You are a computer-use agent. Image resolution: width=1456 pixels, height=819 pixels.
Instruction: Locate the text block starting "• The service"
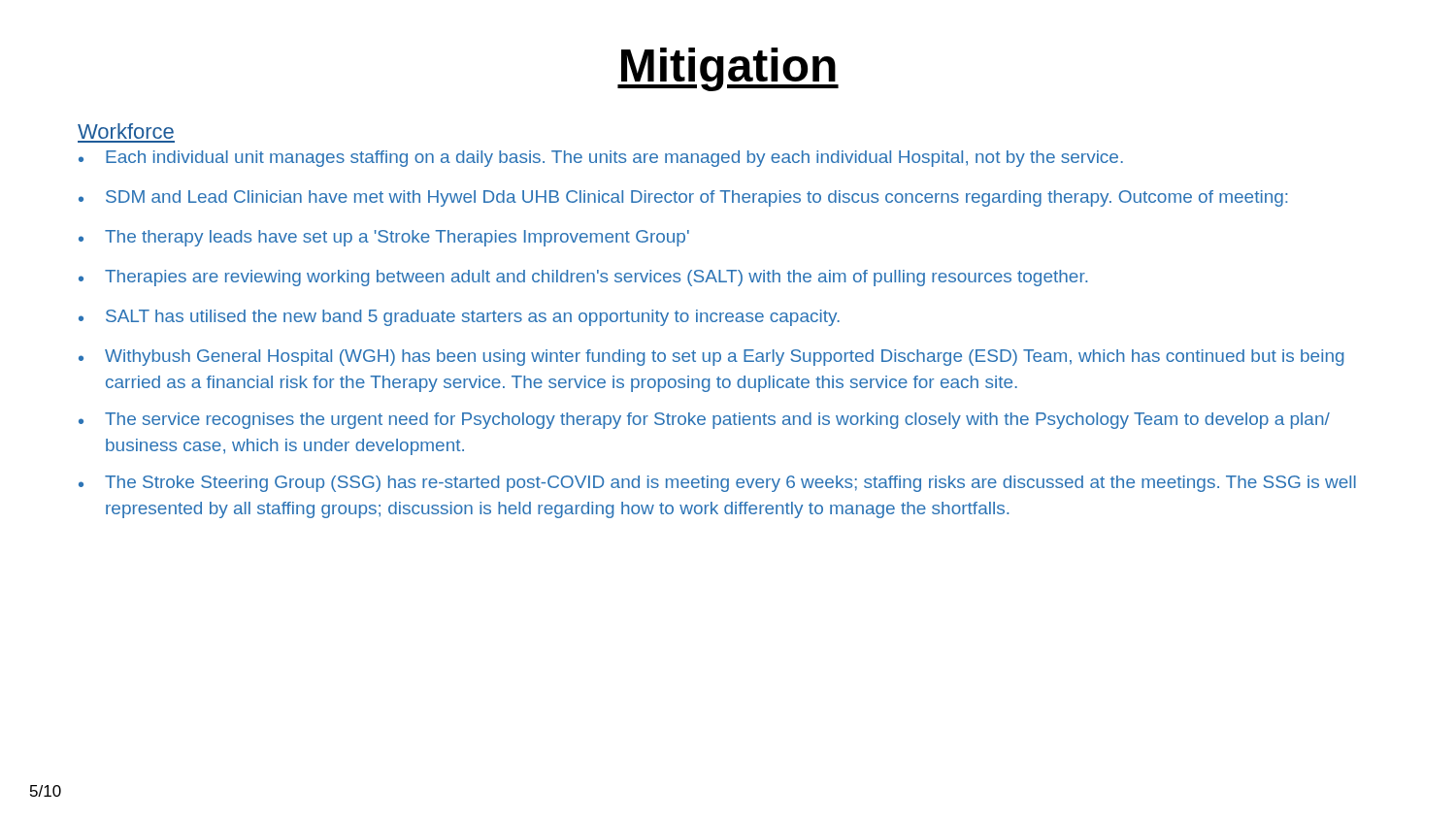(728, 433)
